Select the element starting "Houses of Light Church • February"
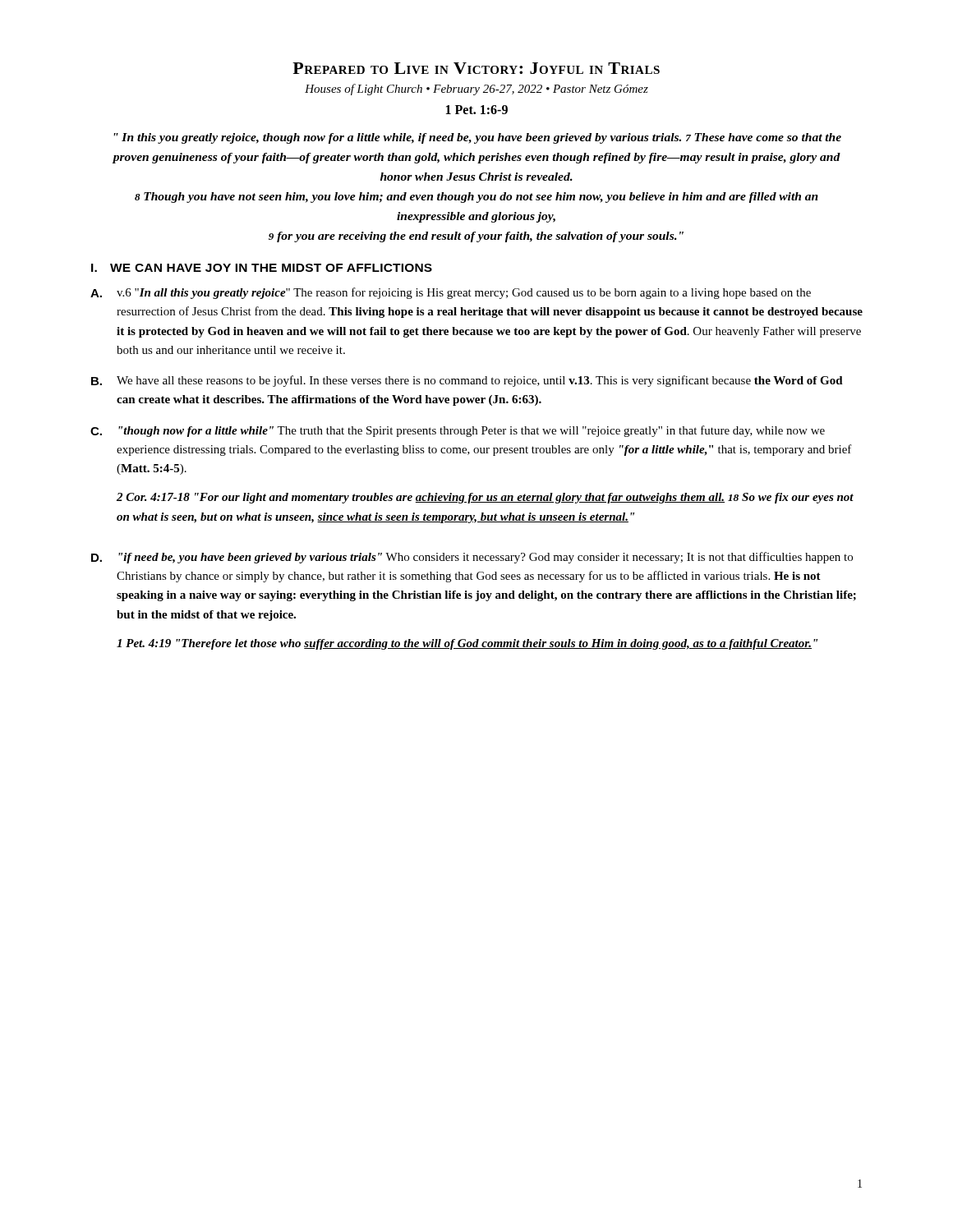 (x=476, y=89)
